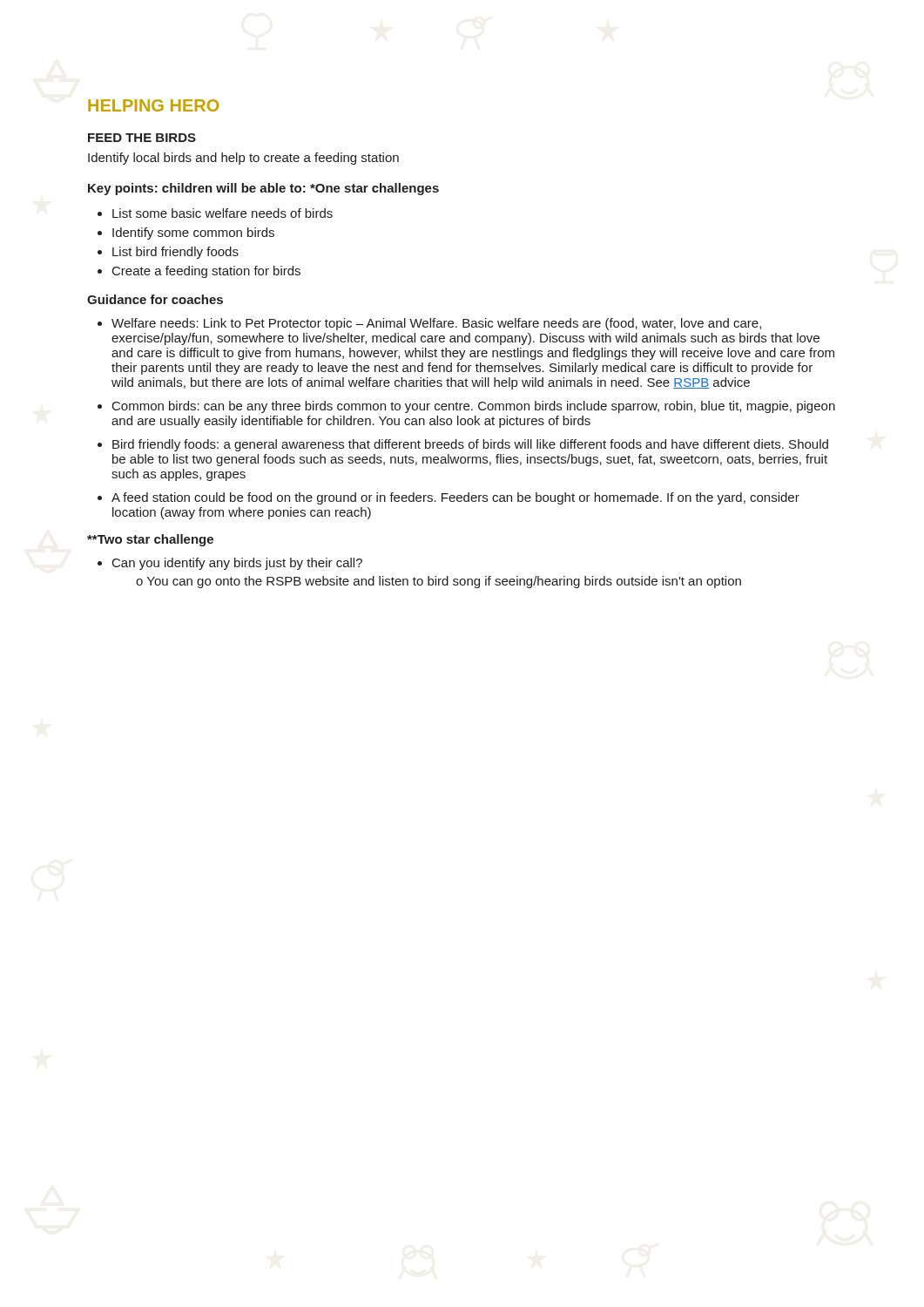Screen dimensions: 1307x924
Task: Find "Guidance for coaches" on this page
Action: pos(155,299)
